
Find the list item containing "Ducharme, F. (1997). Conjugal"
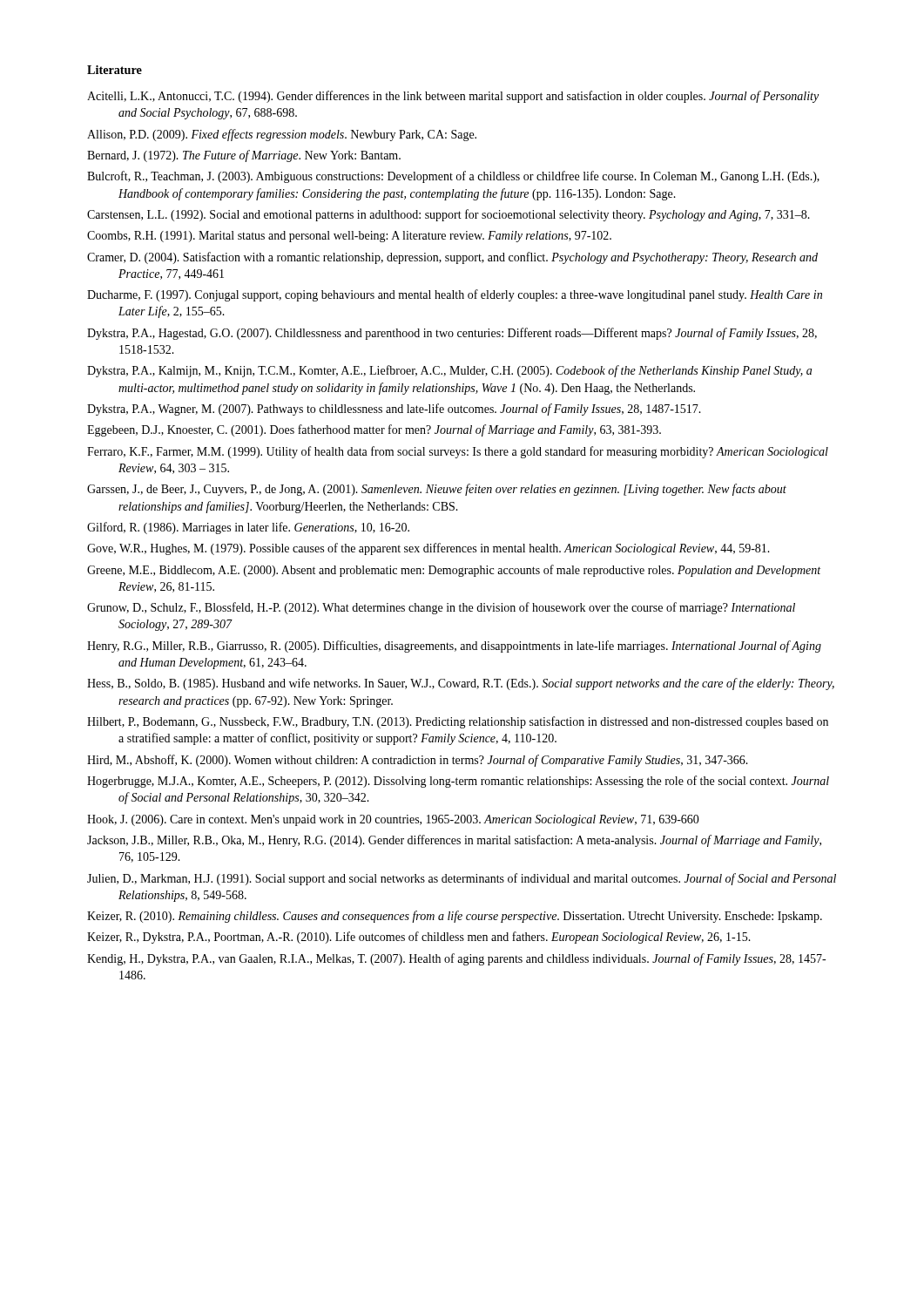(455, 303)
